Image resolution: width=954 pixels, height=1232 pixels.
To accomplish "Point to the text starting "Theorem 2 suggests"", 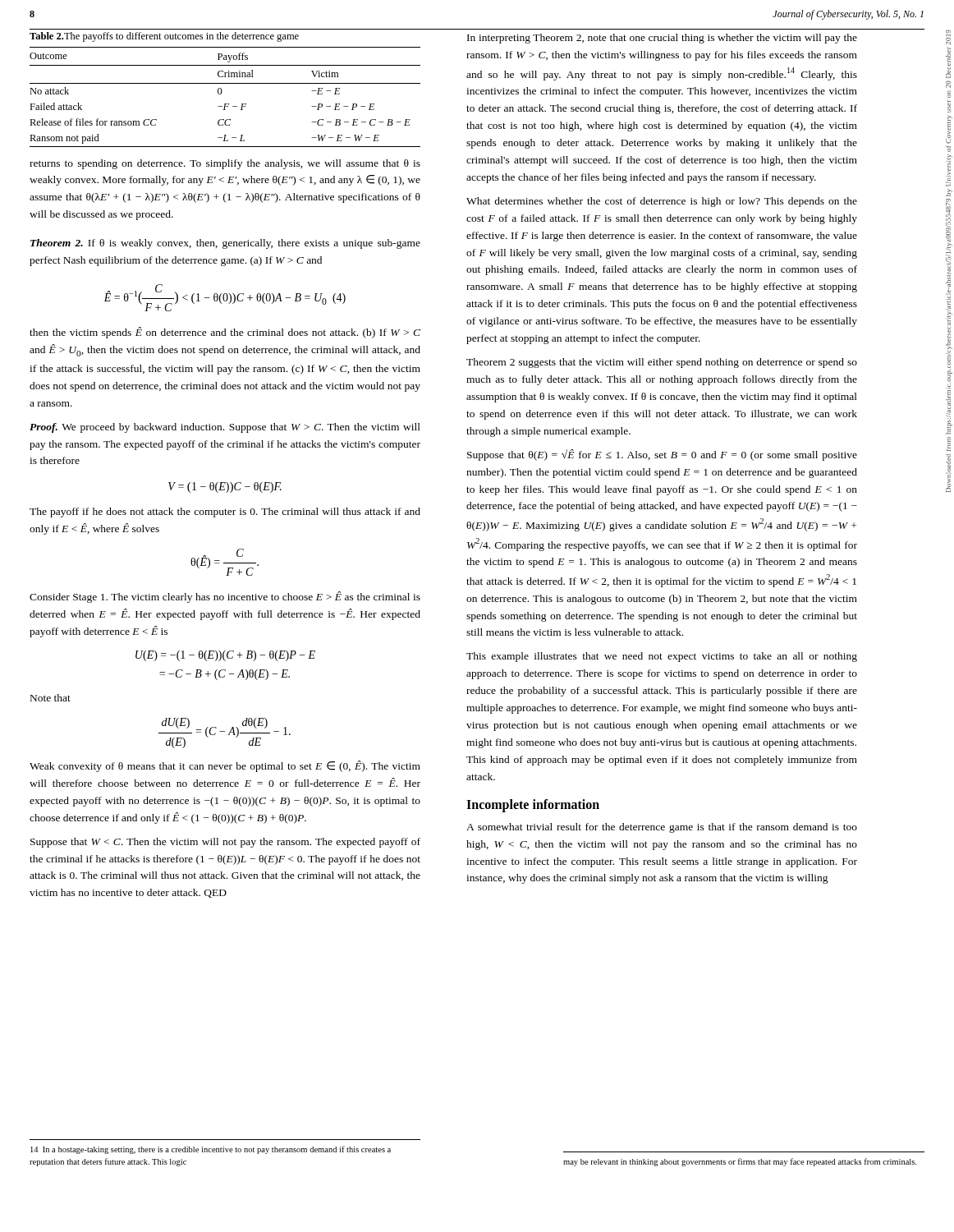I will (662, 397).
